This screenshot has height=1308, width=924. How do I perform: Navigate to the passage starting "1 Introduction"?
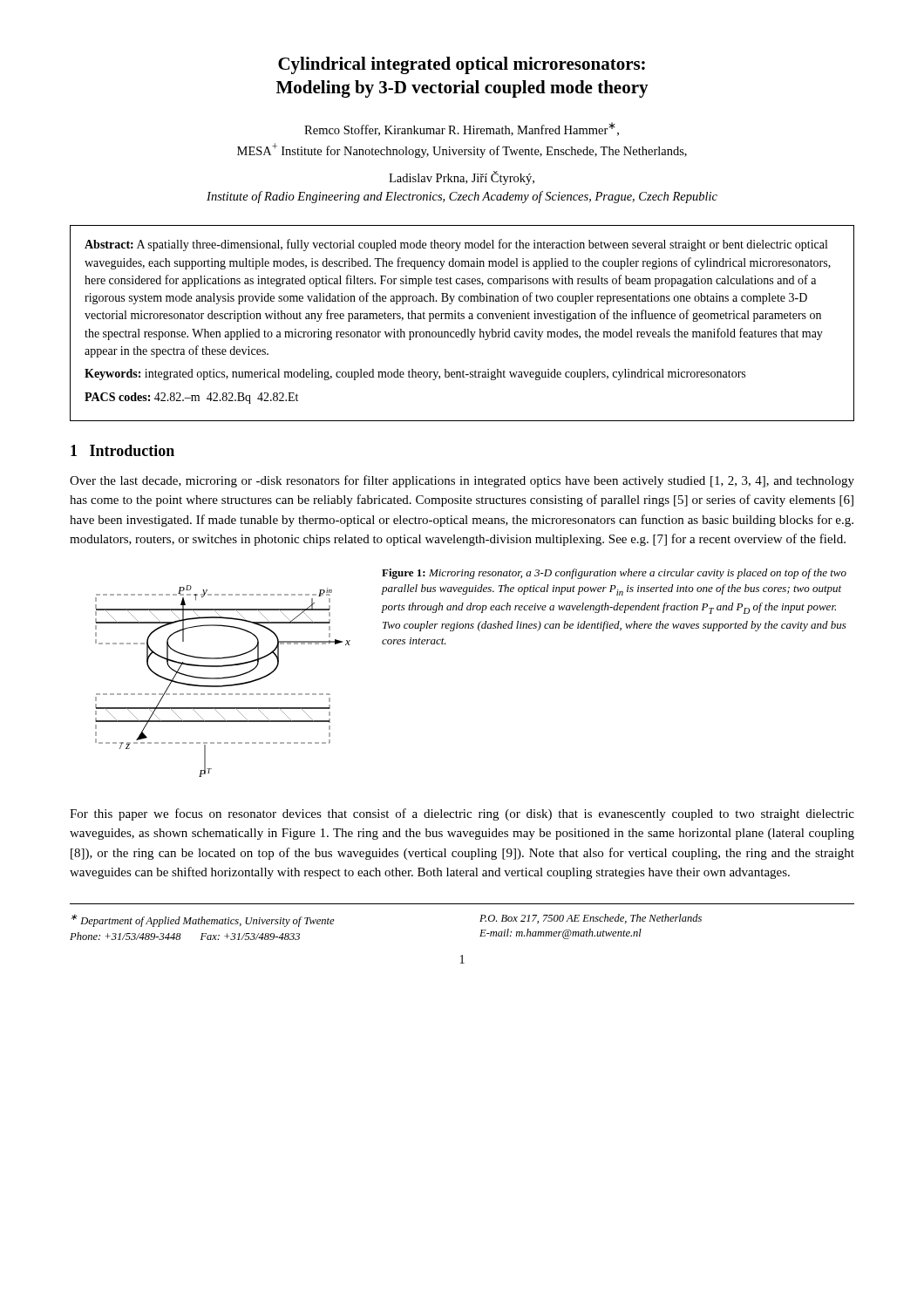[x=122, y=451]
